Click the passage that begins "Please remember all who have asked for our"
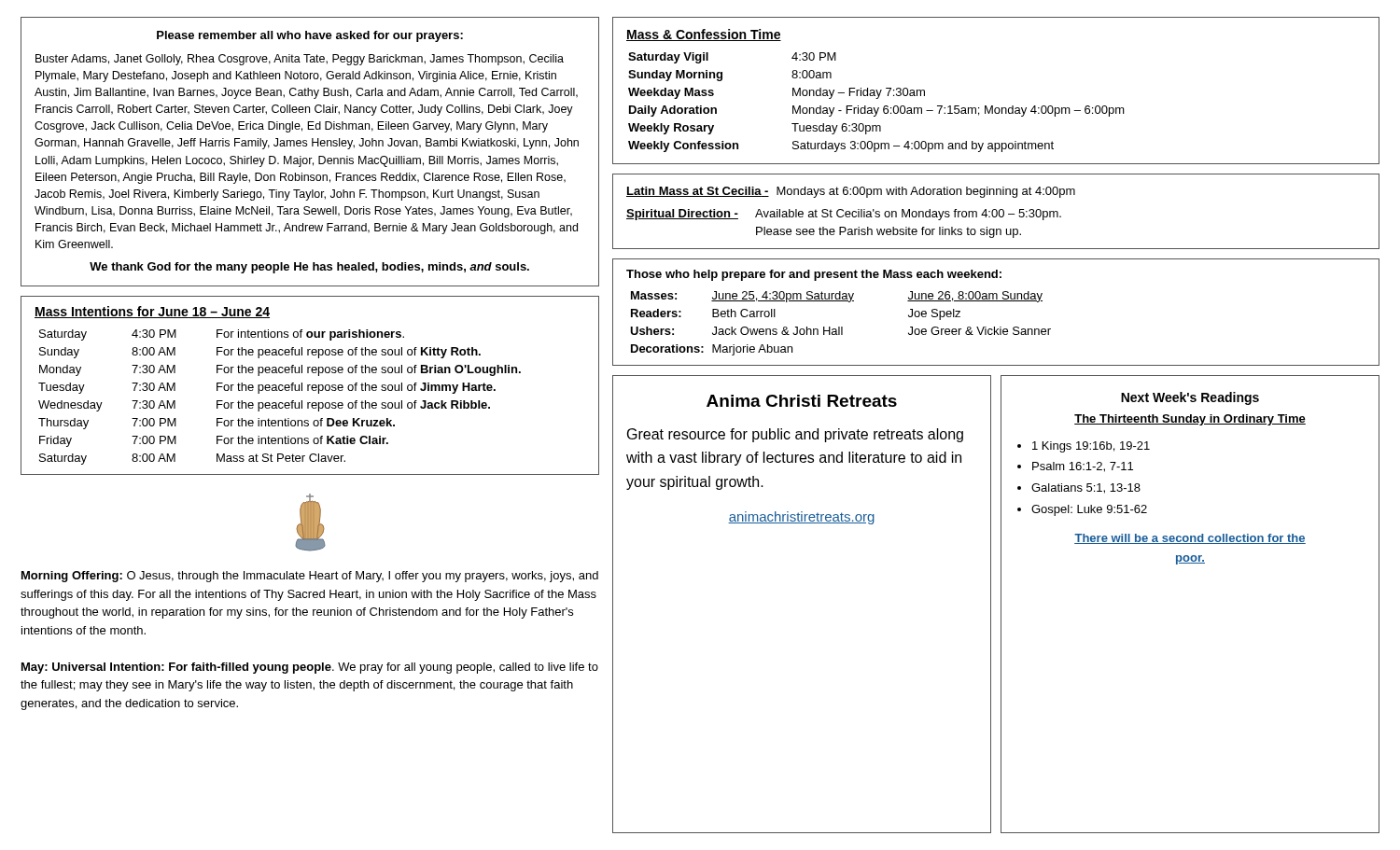 (310, 152)
